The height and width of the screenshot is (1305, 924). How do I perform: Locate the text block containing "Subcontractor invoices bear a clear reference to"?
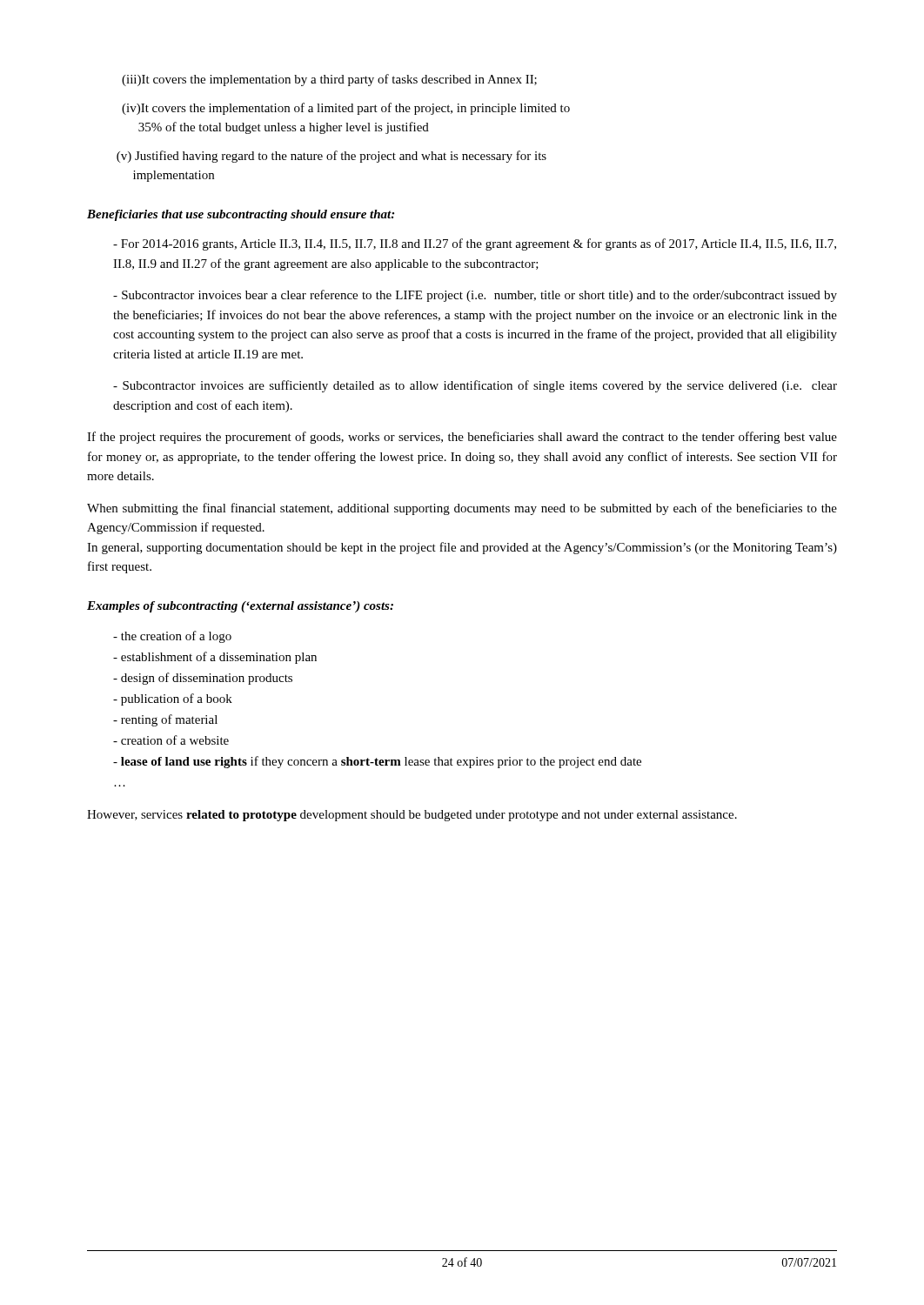coord(475,324)
